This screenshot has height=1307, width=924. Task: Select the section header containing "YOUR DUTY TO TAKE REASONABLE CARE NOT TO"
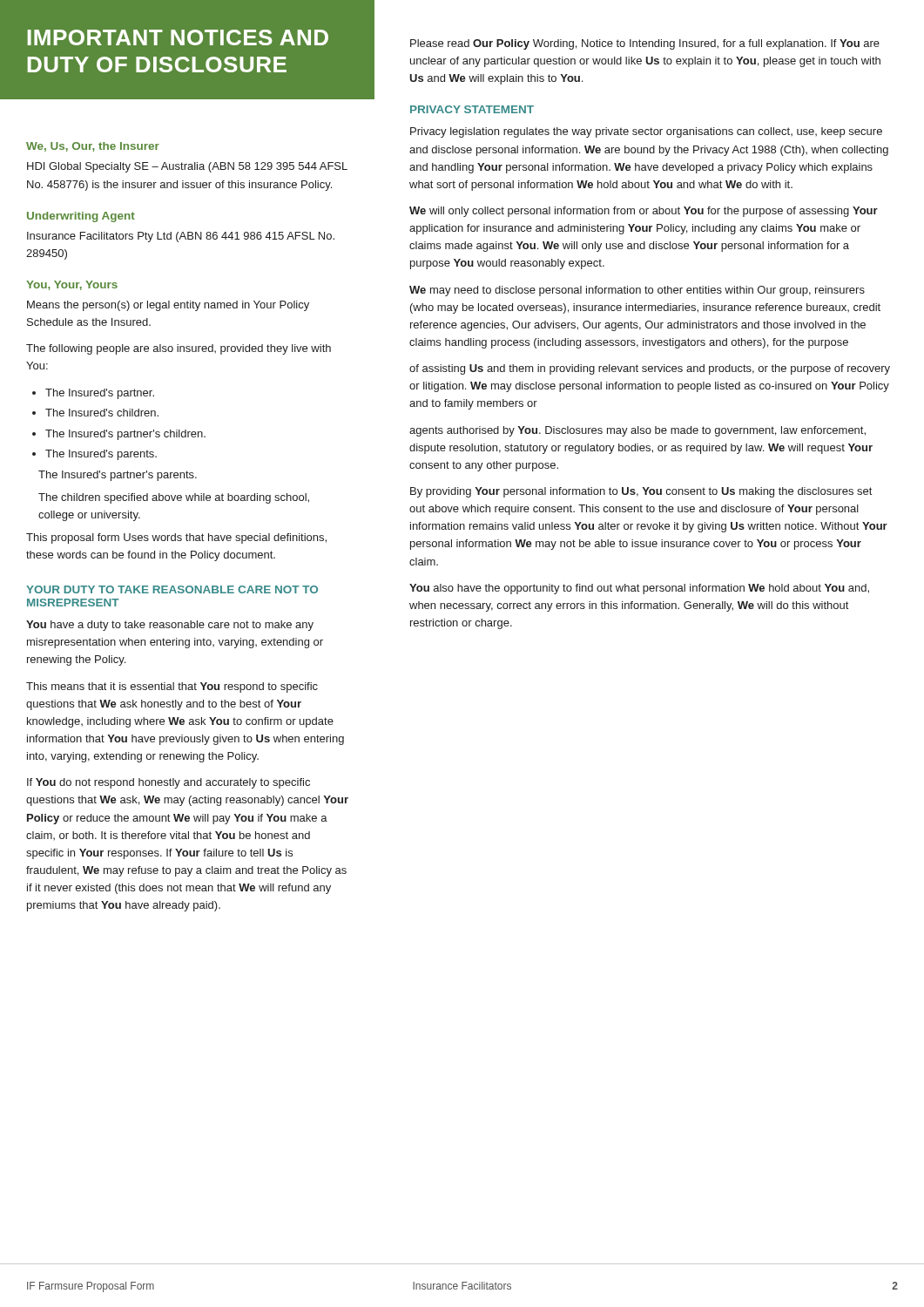(172, 596)
